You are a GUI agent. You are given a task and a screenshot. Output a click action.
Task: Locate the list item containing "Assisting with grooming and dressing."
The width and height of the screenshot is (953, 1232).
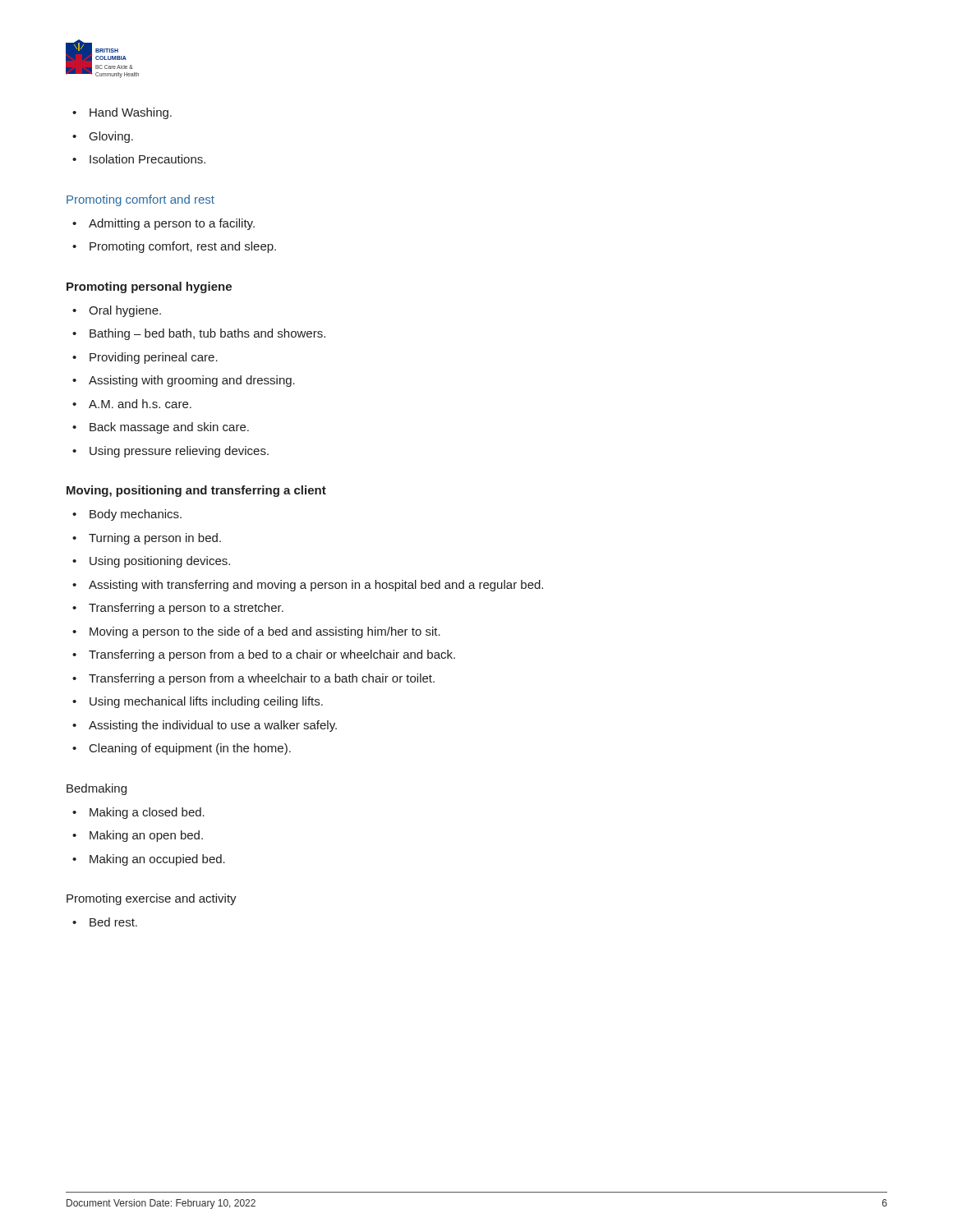[x=184, y=381]
